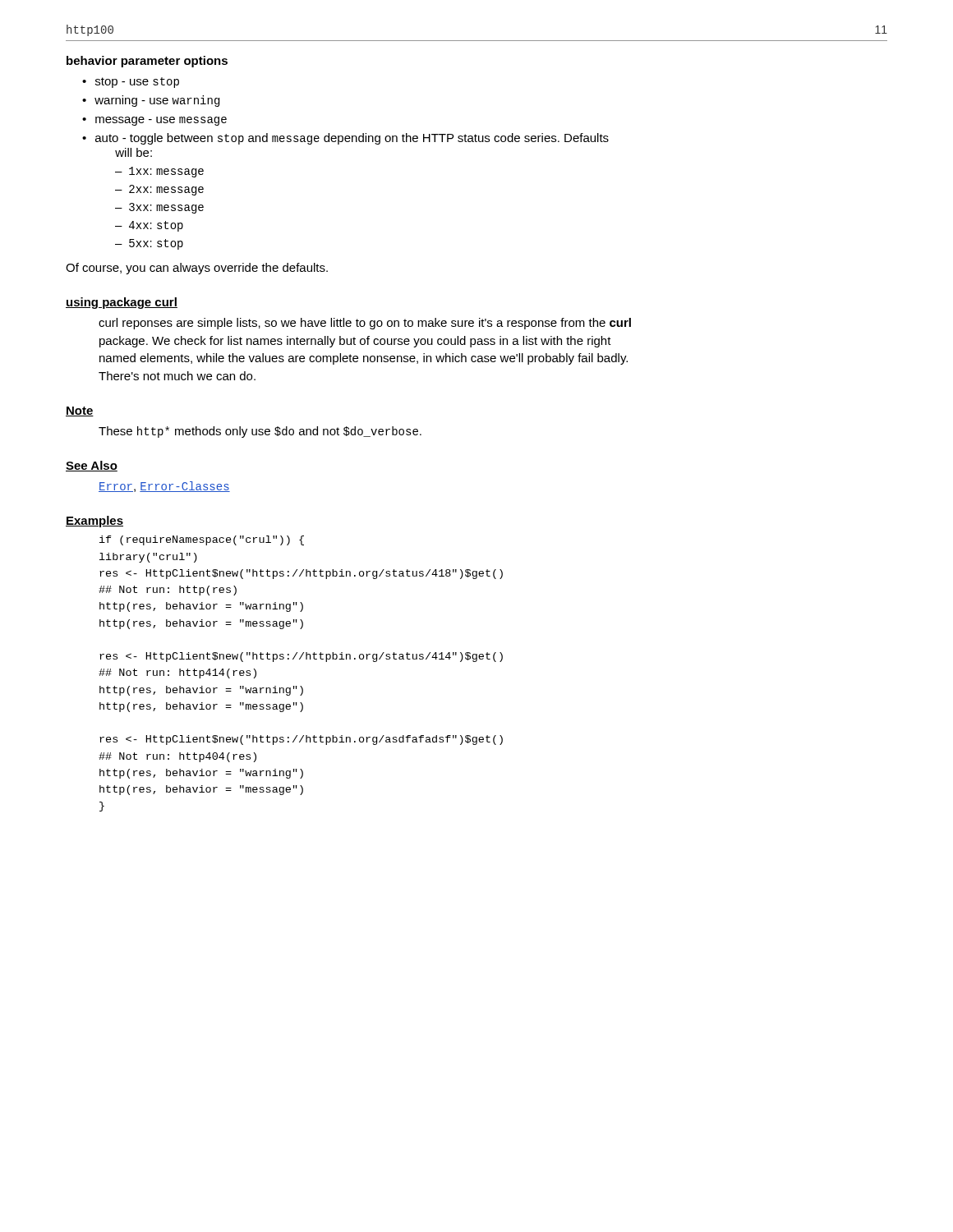Find the block on this page that starts "Of course, you can always override"
953x1232 pixels.
click(x=197, y=267)
